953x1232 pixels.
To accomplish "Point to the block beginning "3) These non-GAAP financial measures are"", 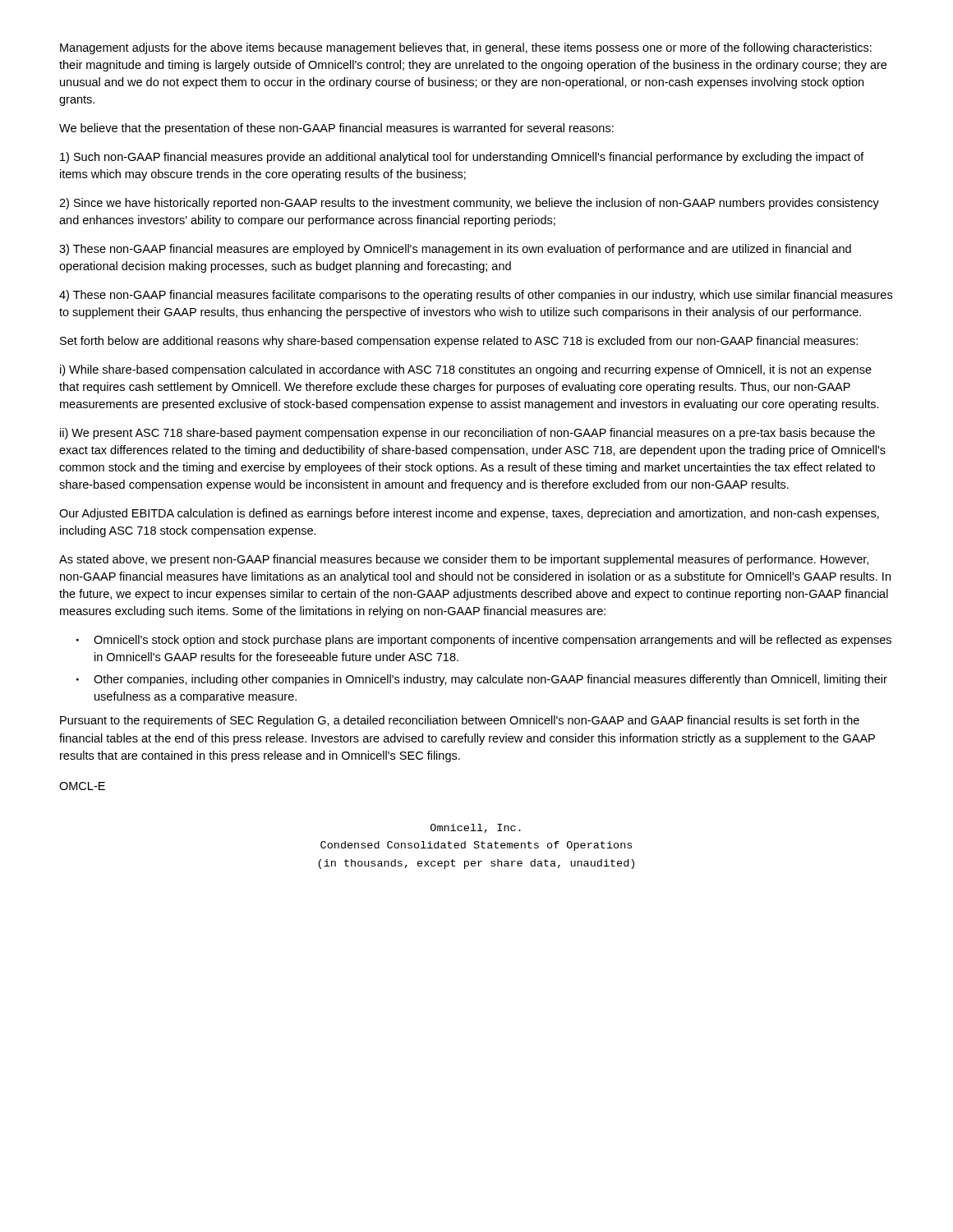I will [x=455, y=258].
